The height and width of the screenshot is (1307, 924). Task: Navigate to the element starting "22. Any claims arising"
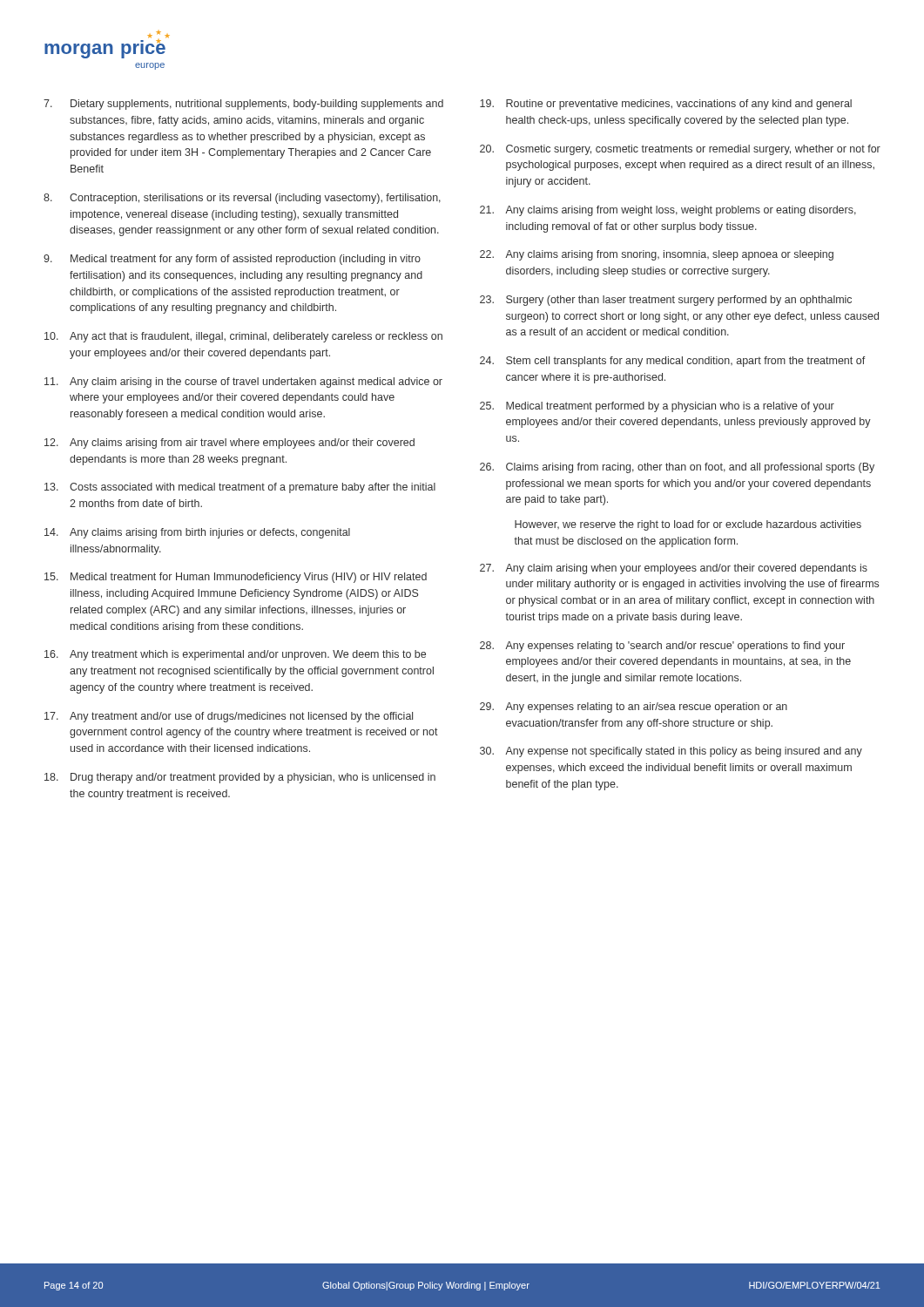click(x=680, y=263)
